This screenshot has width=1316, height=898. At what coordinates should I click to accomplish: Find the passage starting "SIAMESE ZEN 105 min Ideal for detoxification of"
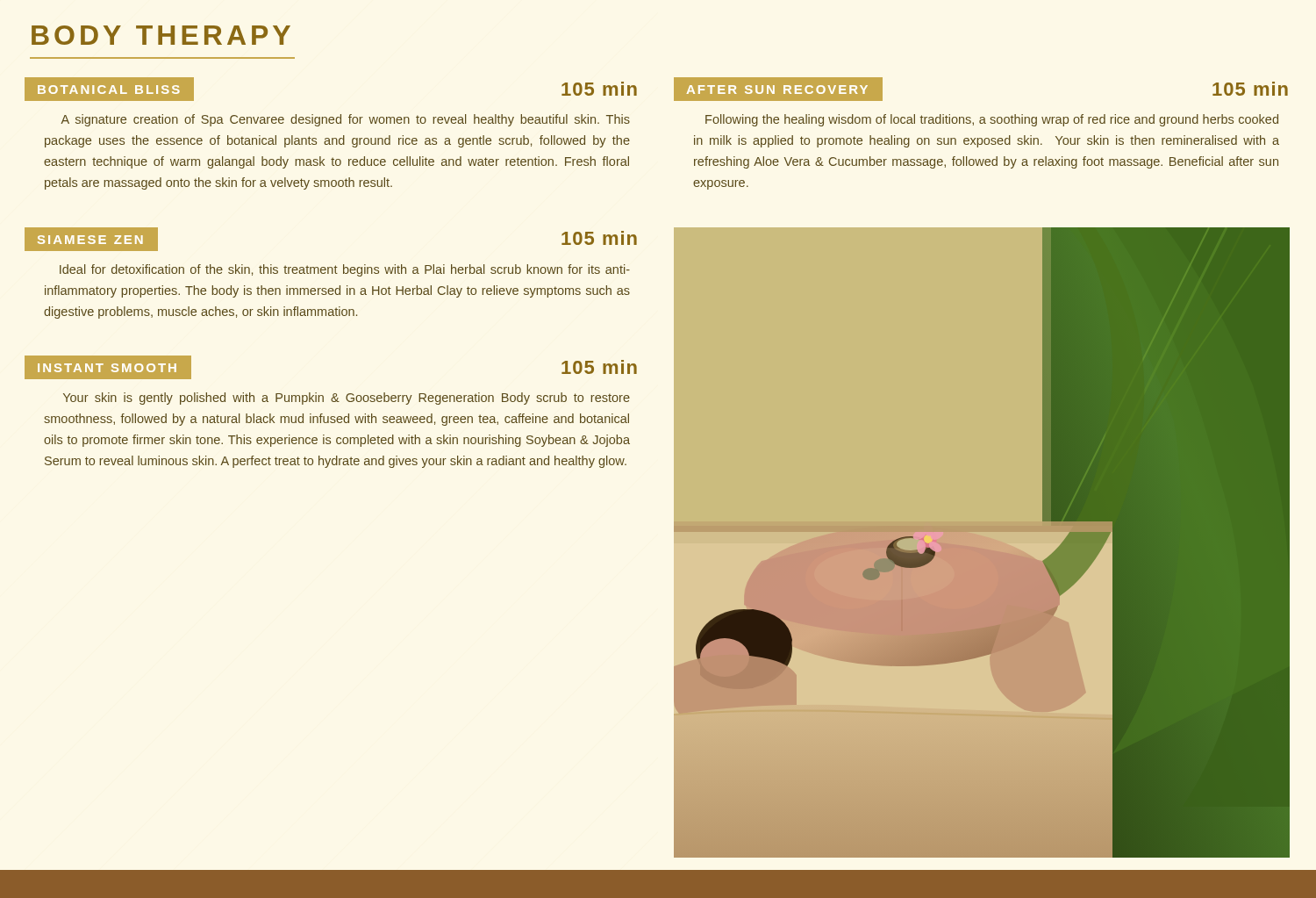coord(332,275)
